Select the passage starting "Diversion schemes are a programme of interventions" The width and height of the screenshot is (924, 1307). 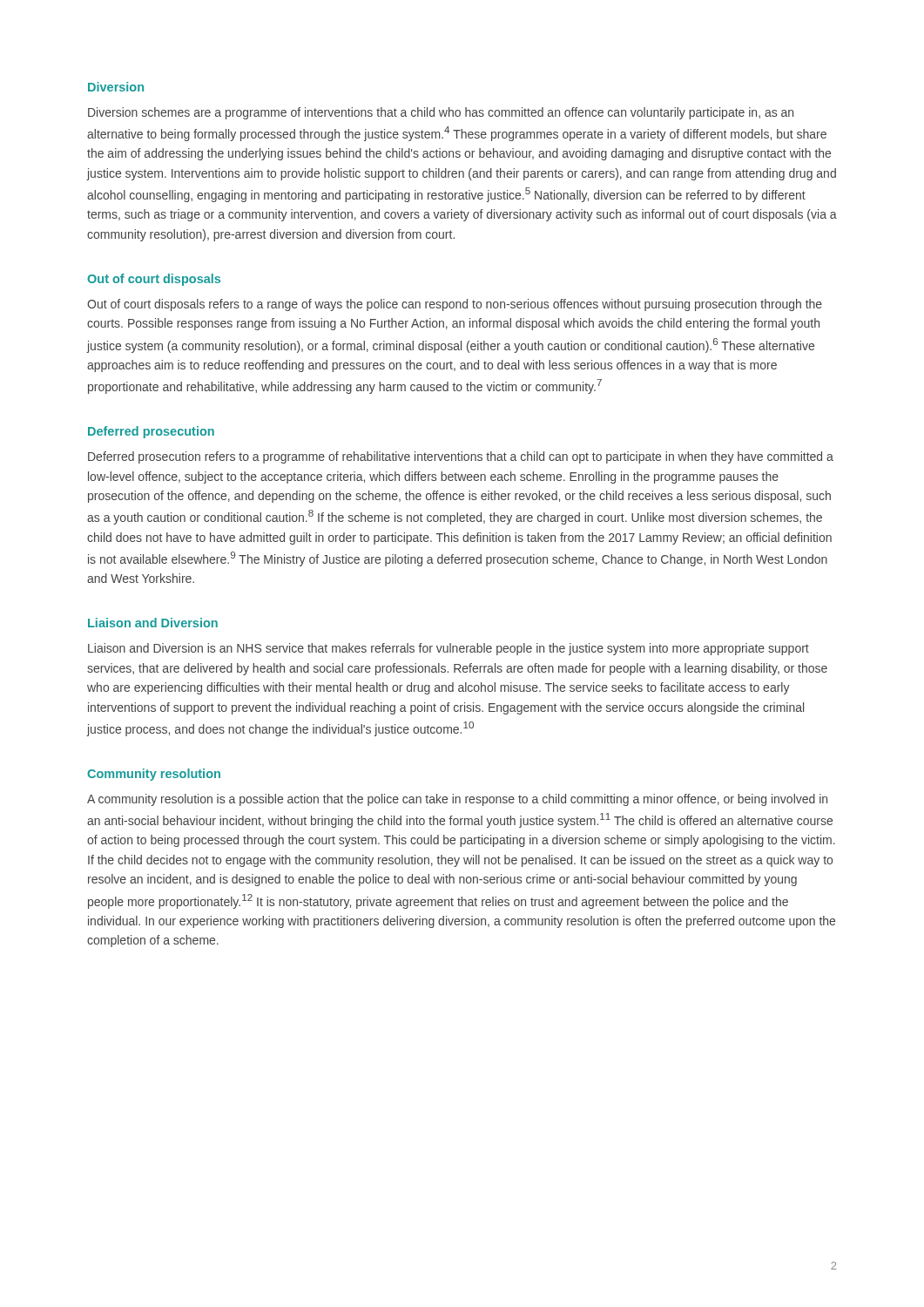click(462, 173)
